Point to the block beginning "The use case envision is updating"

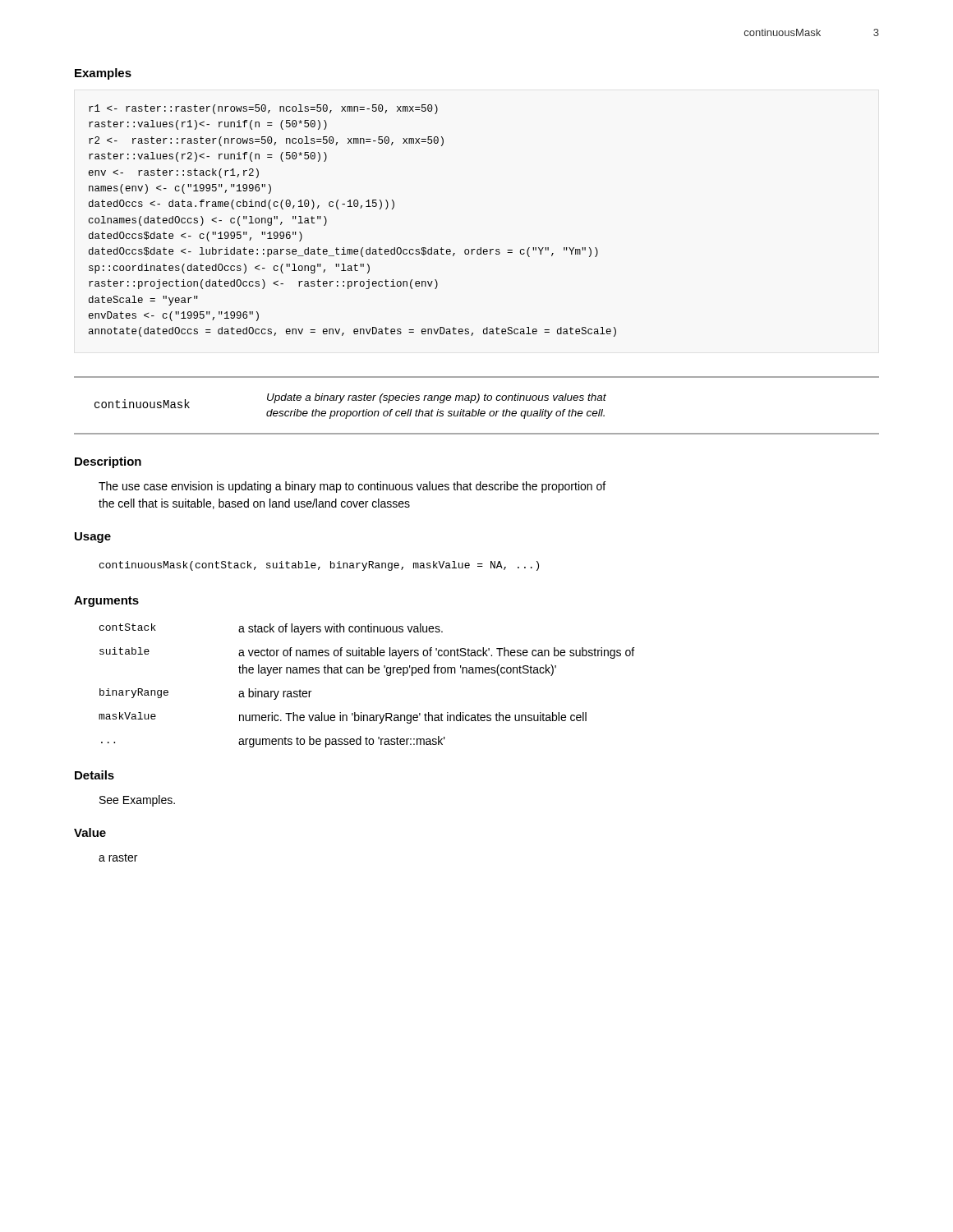point(489,495)
